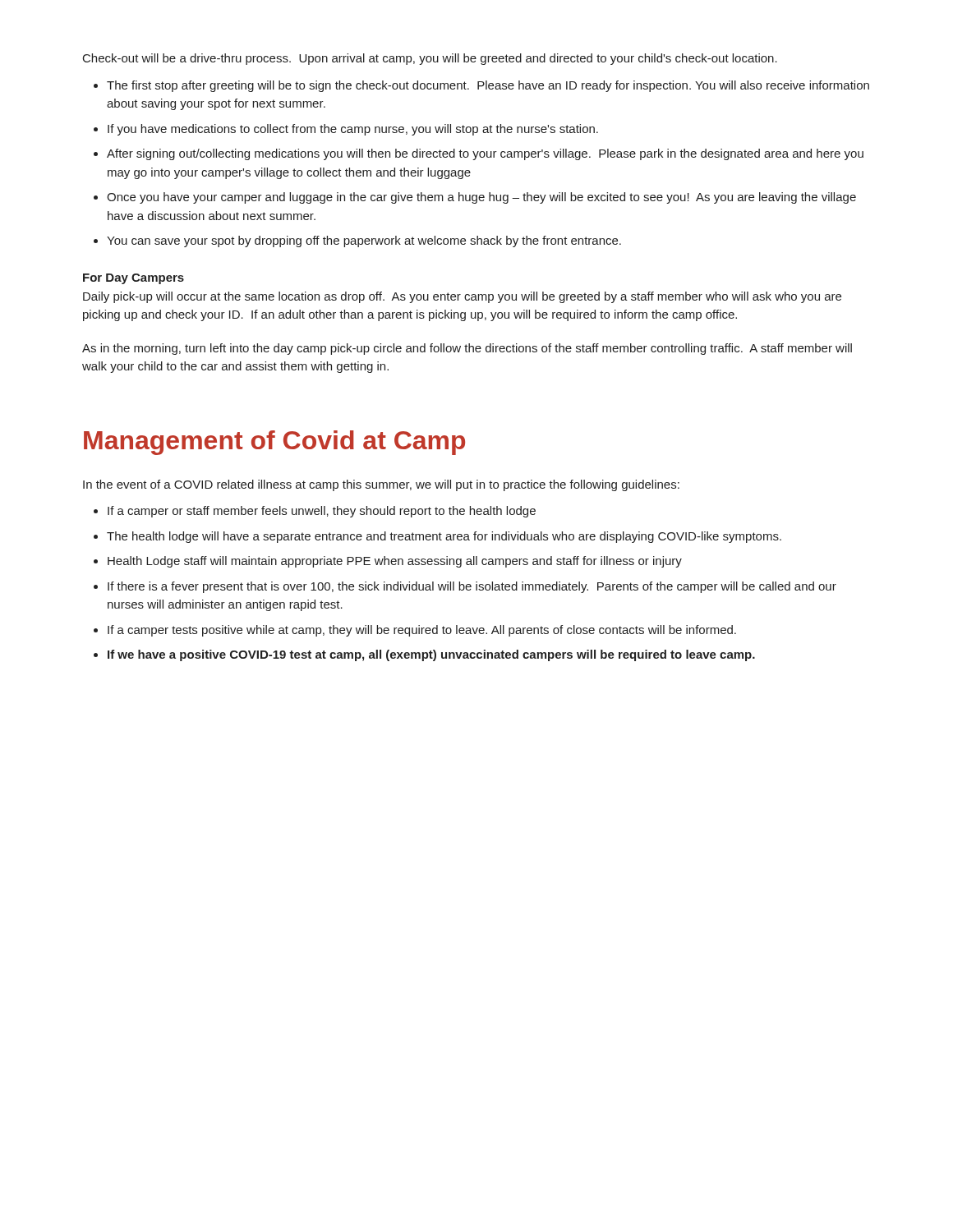Click on the list item that says "The health lodge will have a separate"
953x1232 pixels.
pyautogui.click(x=445, y=535)
